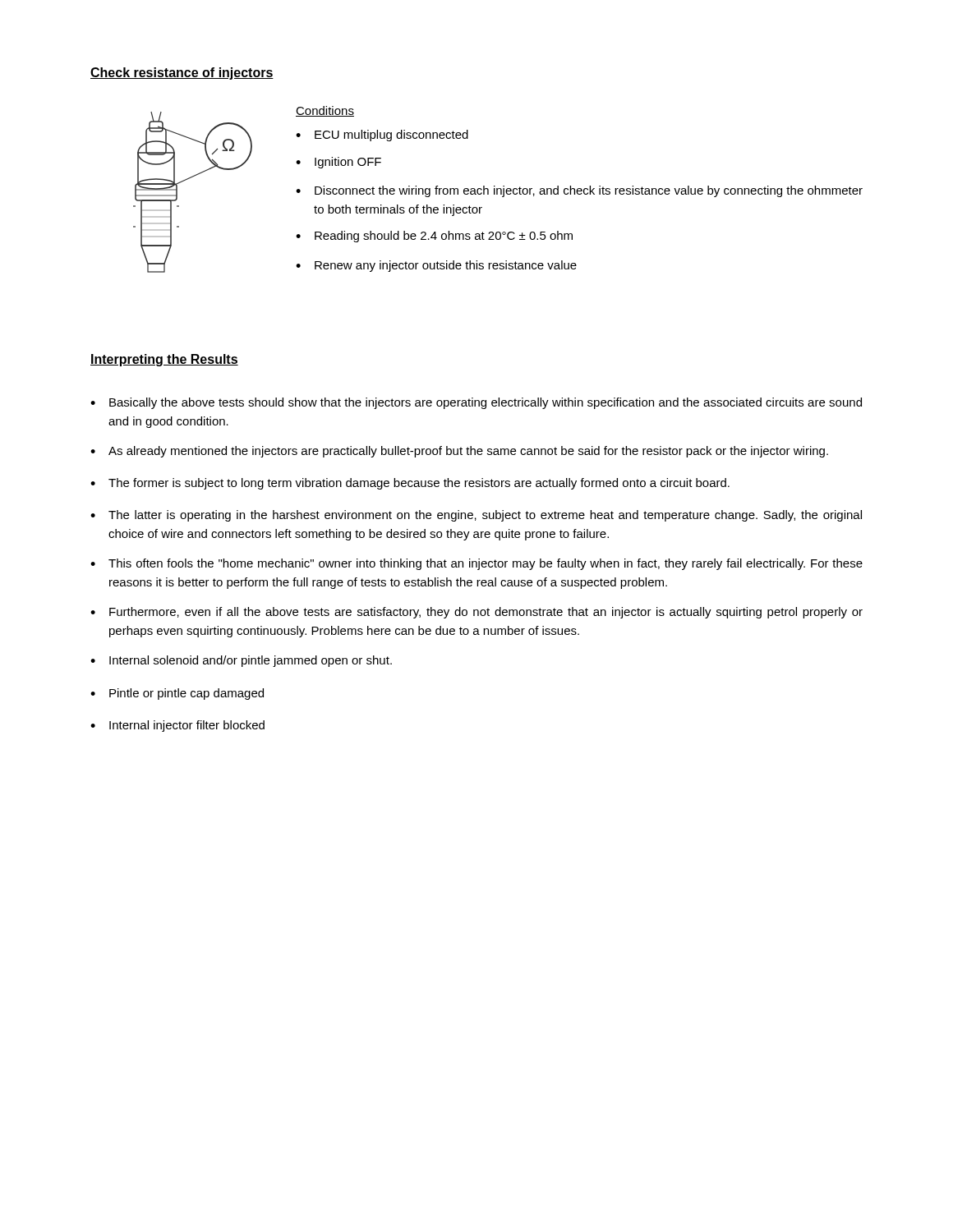
Task: Locate the list item containing "• Renew any injector"
Action: pos(579,266)
